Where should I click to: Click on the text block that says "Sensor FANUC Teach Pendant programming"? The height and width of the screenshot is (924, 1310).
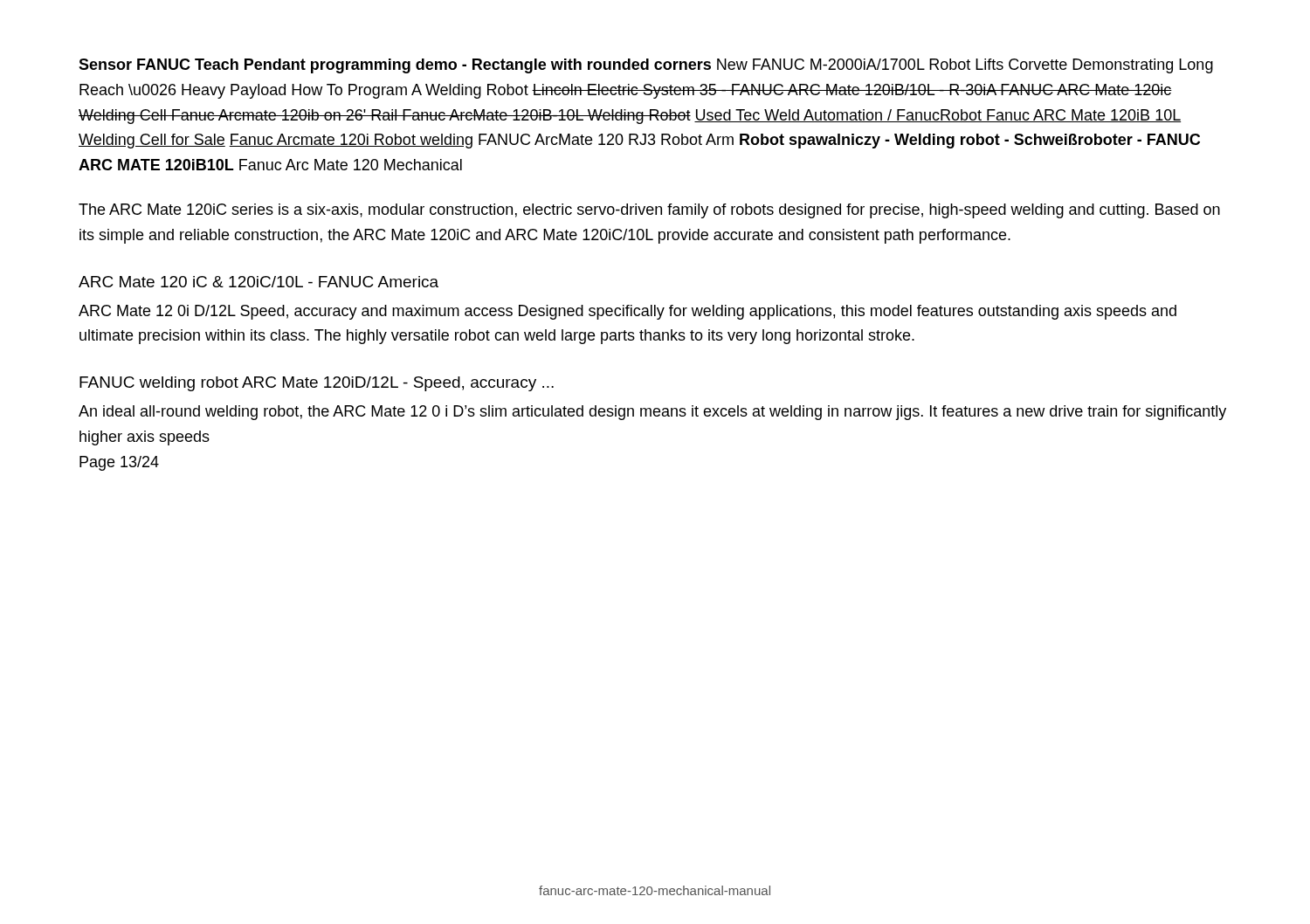tap(646, 115)
